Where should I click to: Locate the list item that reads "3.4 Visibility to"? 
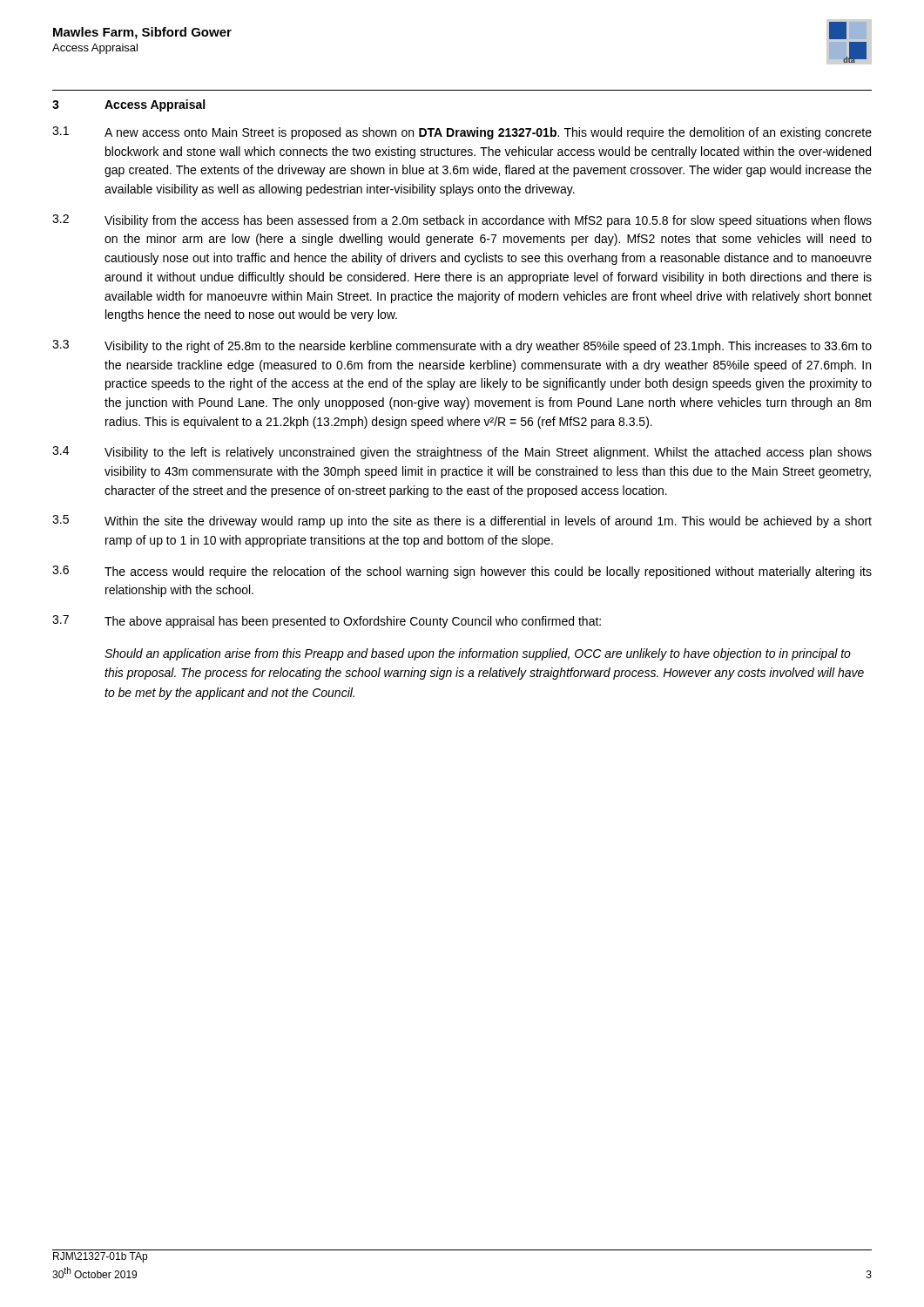click(462, 472)
